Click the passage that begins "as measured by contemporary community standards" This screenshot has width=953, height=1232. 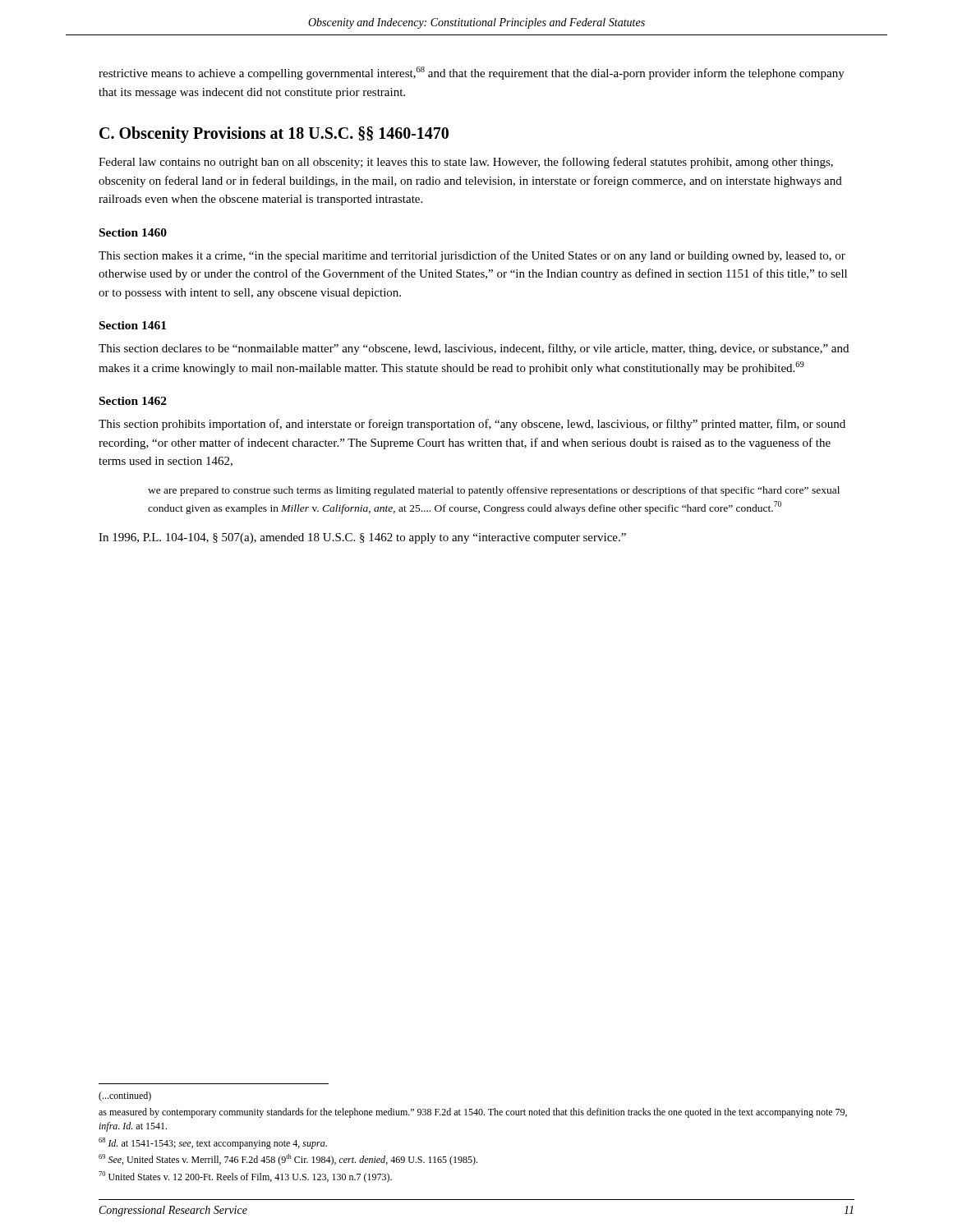tap(473, 1119)
